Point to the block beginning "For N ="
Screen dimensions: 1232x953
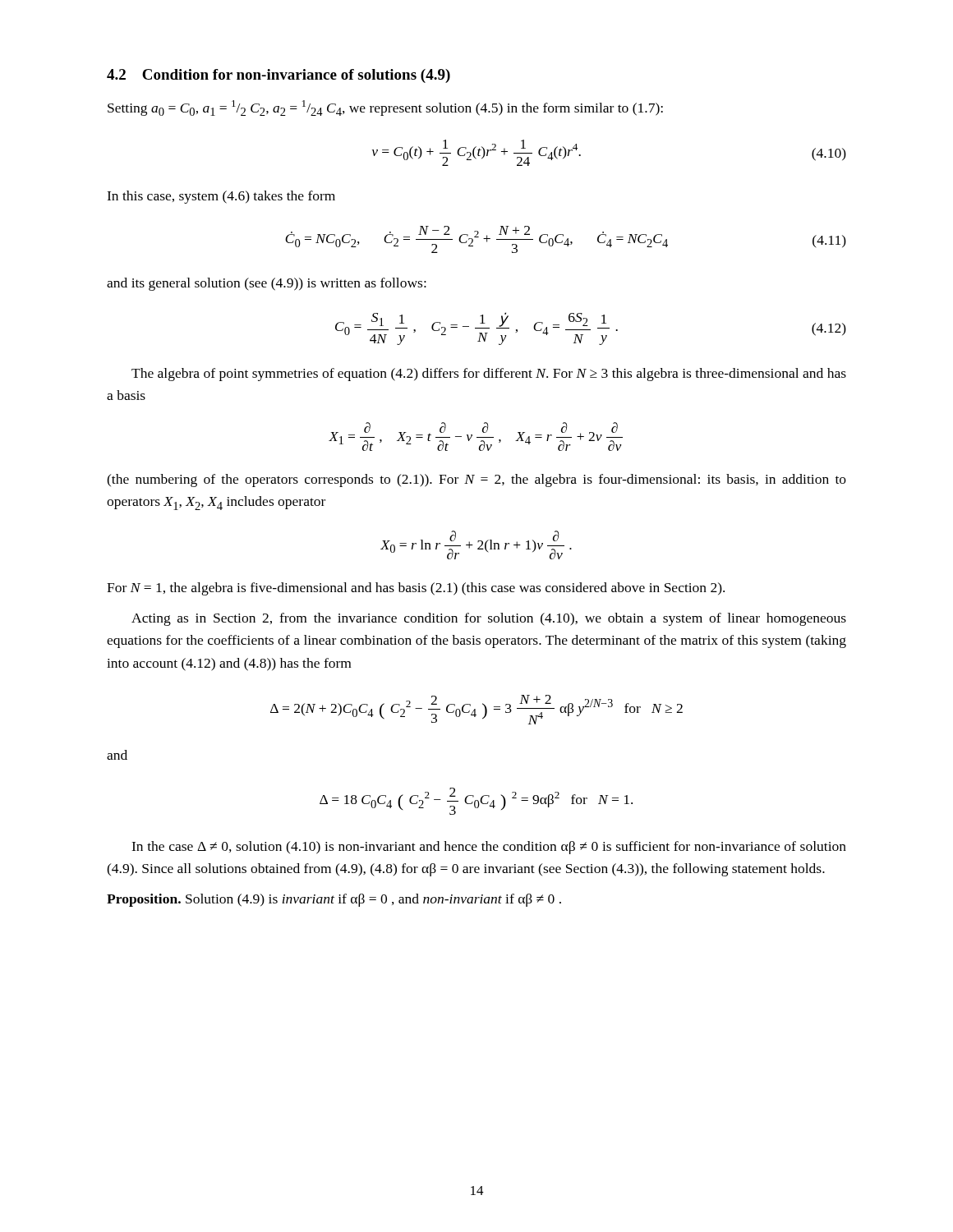click(416, 587)
